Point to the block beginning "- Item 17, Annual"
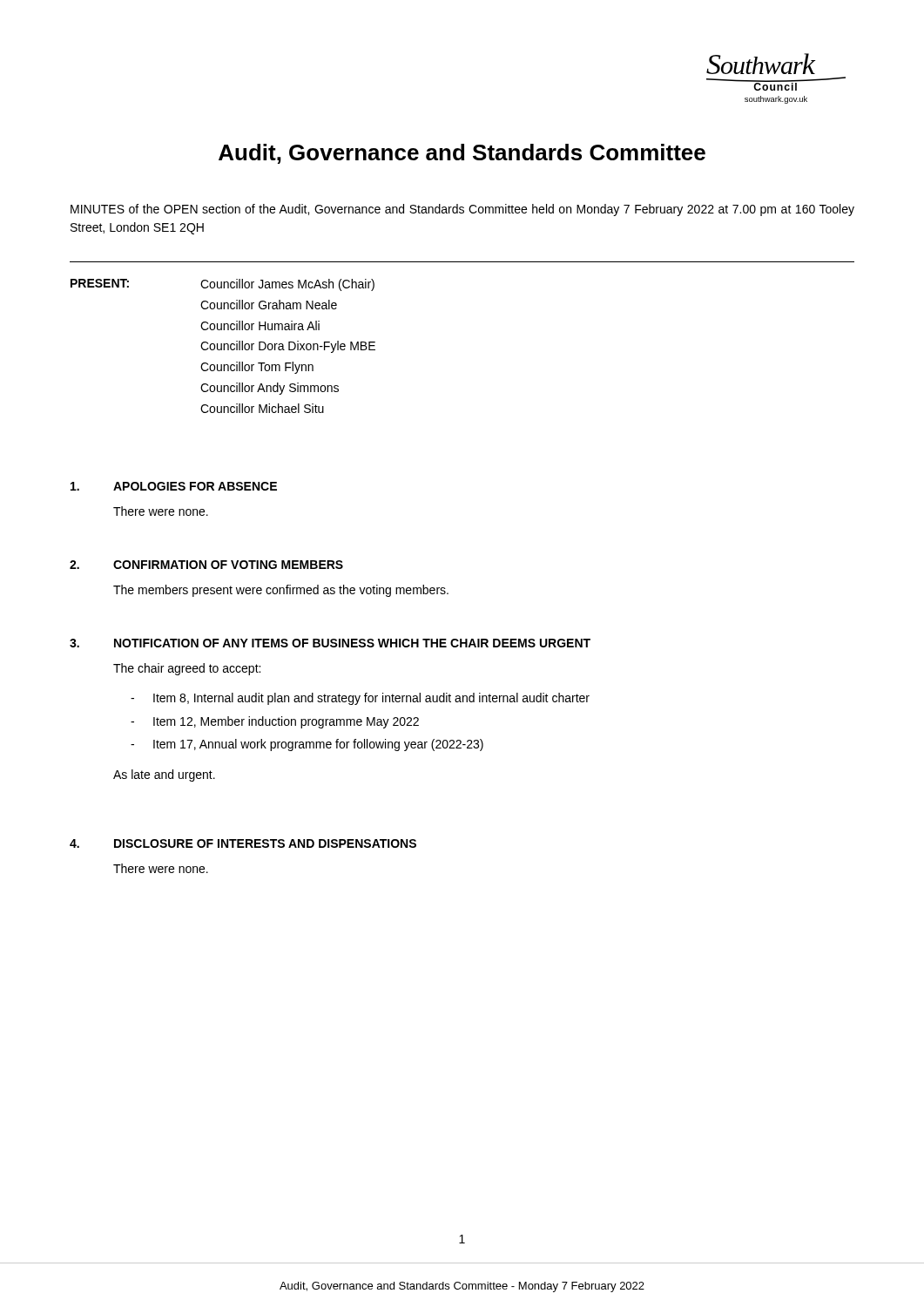 [307, 744]
